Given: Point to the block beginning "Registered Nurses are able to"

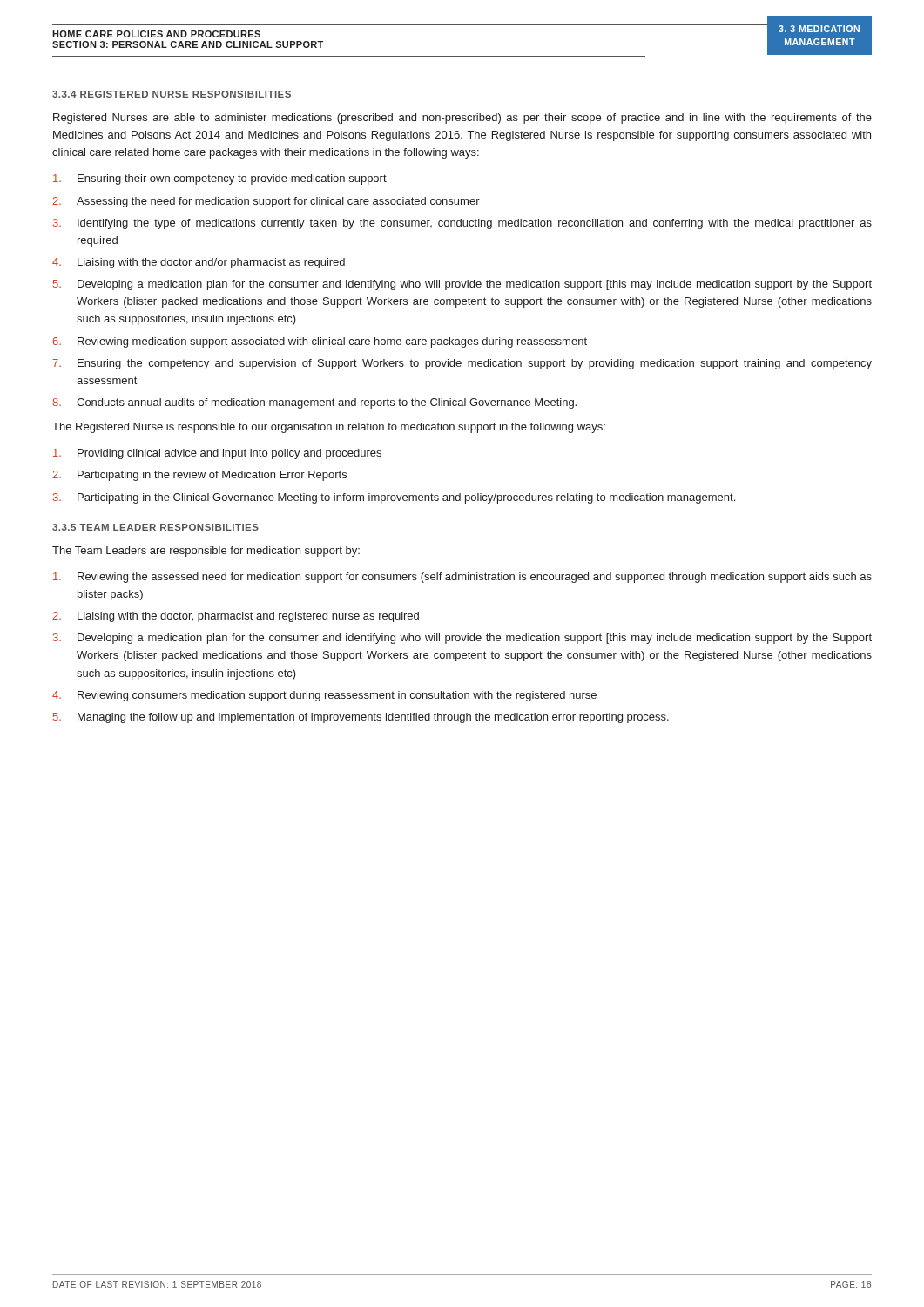Looking at the screenshot, I should pyautogui.click(x=462, y=135).
